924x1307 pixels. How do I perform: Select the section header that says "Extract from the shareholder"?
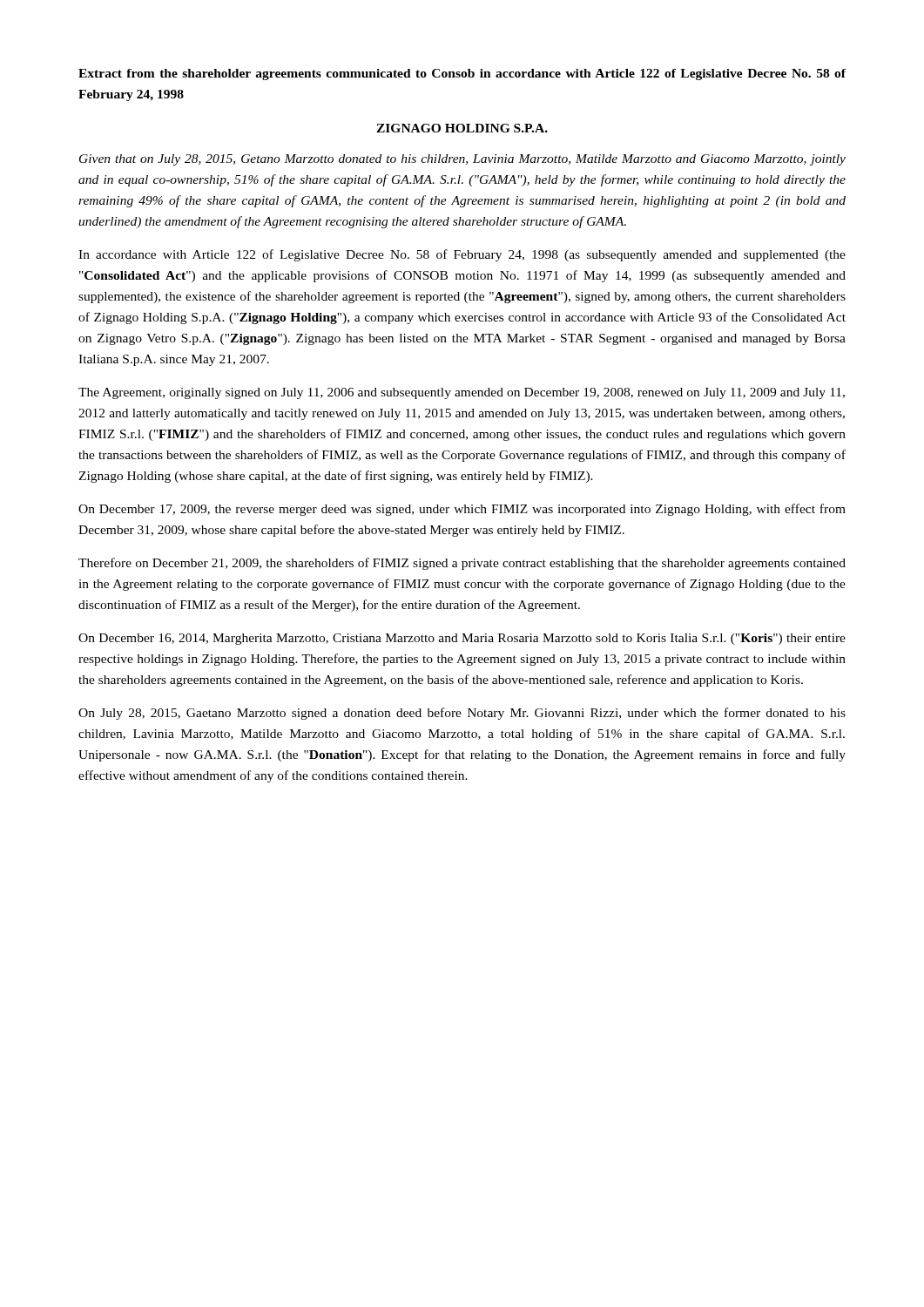(x=462, y=83)
